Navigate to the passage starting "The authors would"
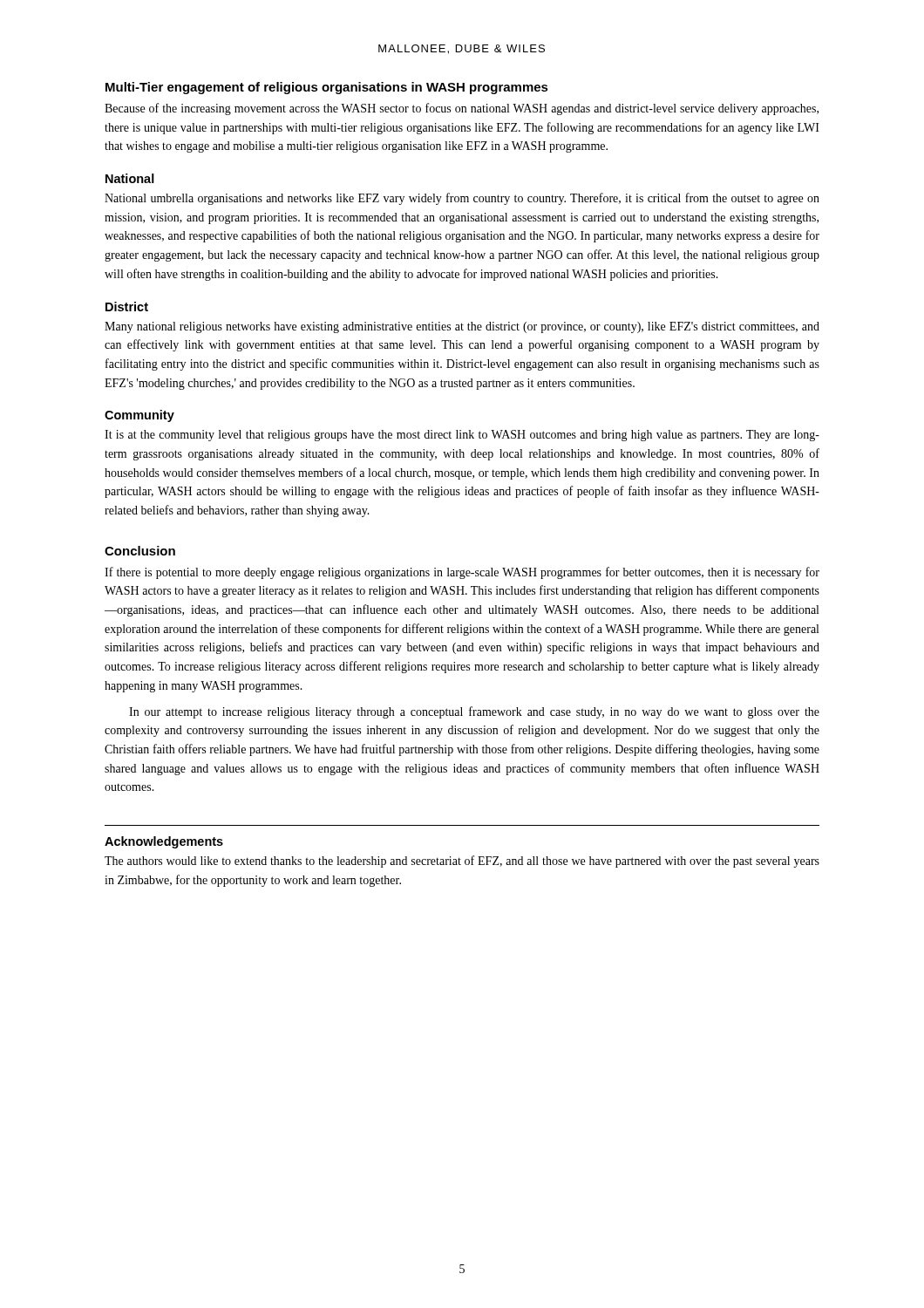Screen dimensions: 1308x924 click(462, 871)
